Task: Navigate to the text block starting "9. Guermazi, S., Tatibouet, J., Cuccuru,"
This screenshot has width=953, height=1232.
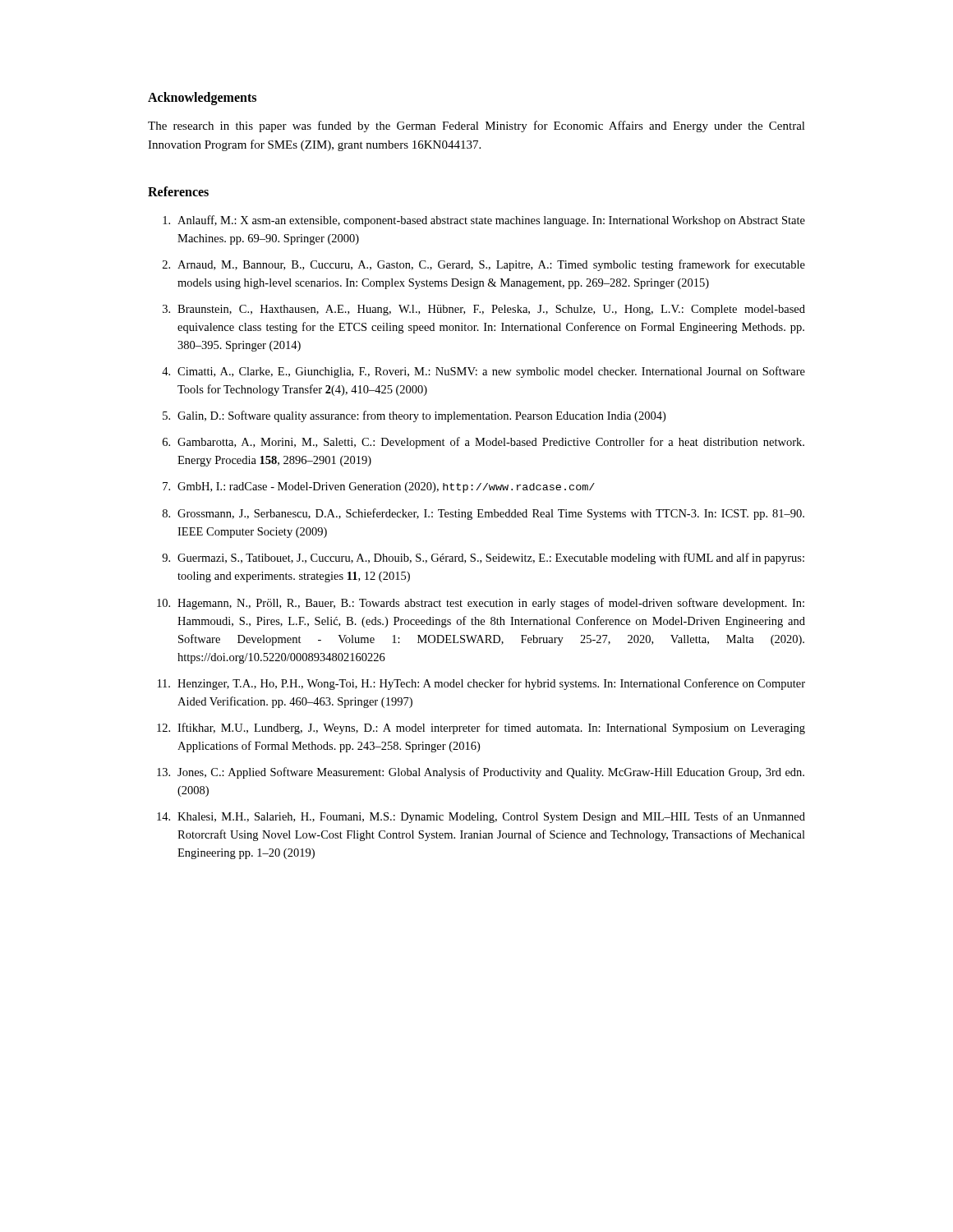Action: pos(476,567)
